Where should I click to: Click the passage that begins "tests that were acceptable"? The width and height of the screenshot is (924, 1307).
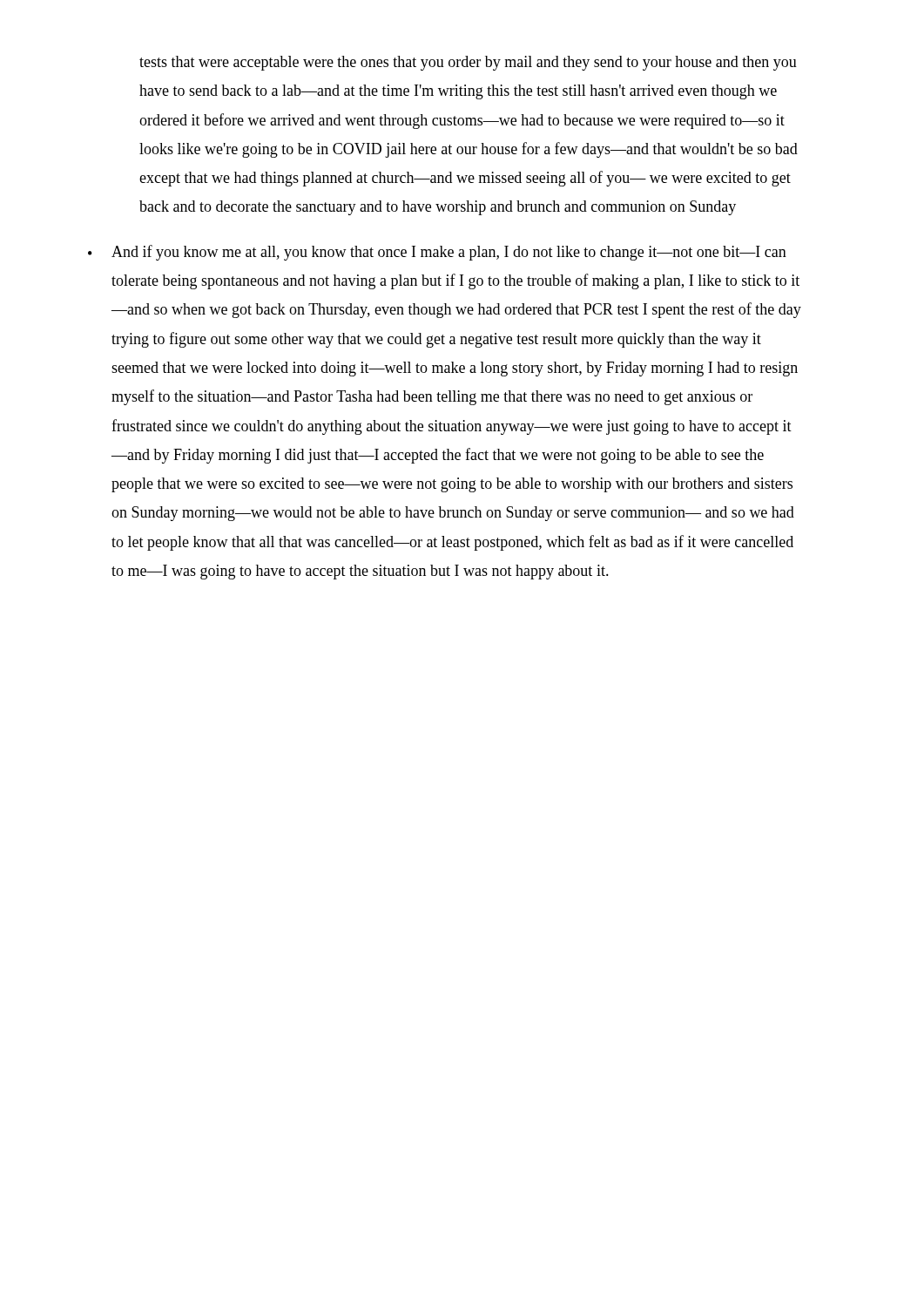(468, 134)
